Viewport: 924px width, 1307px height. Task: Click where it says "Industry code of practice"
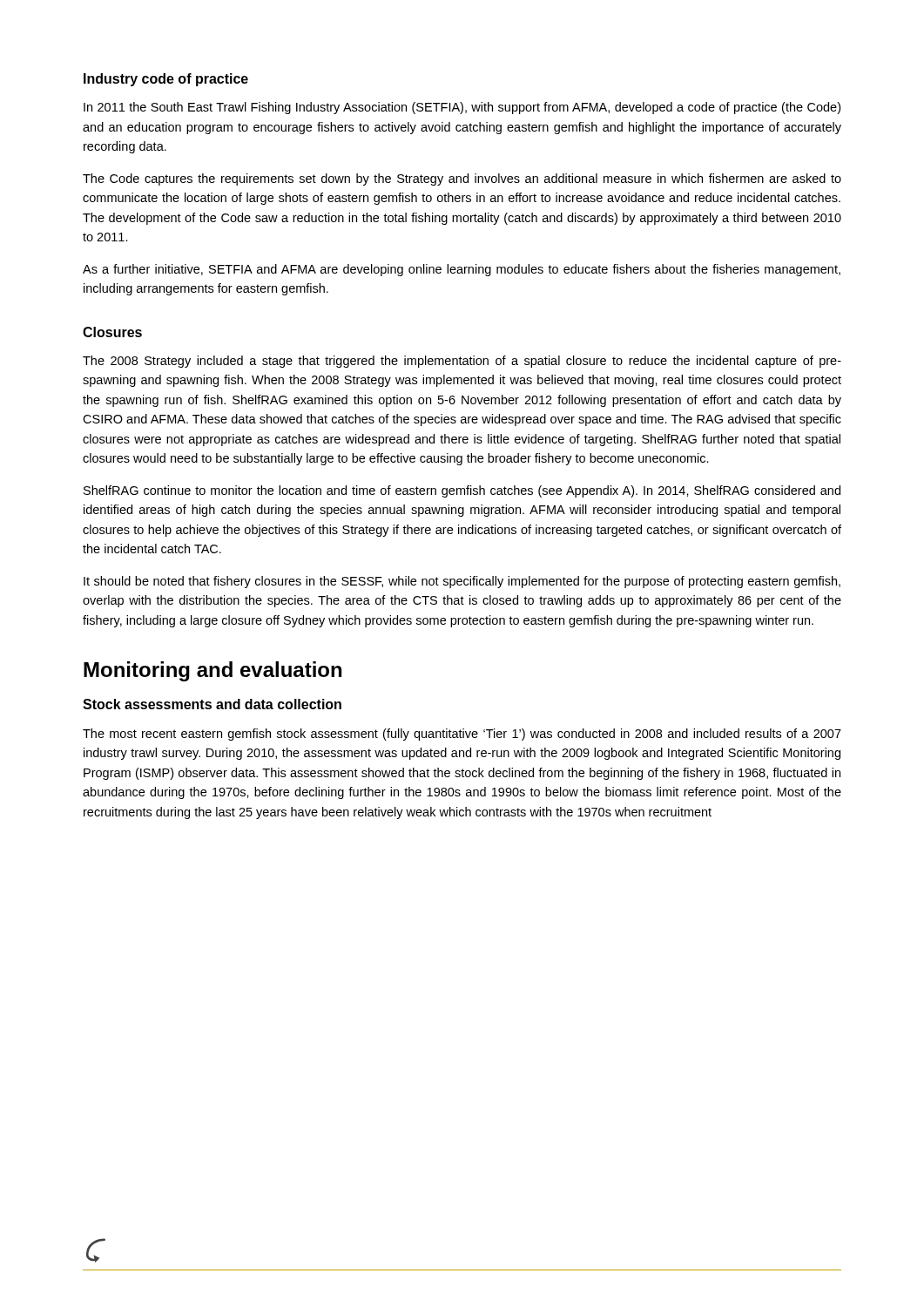coord(166,79)
